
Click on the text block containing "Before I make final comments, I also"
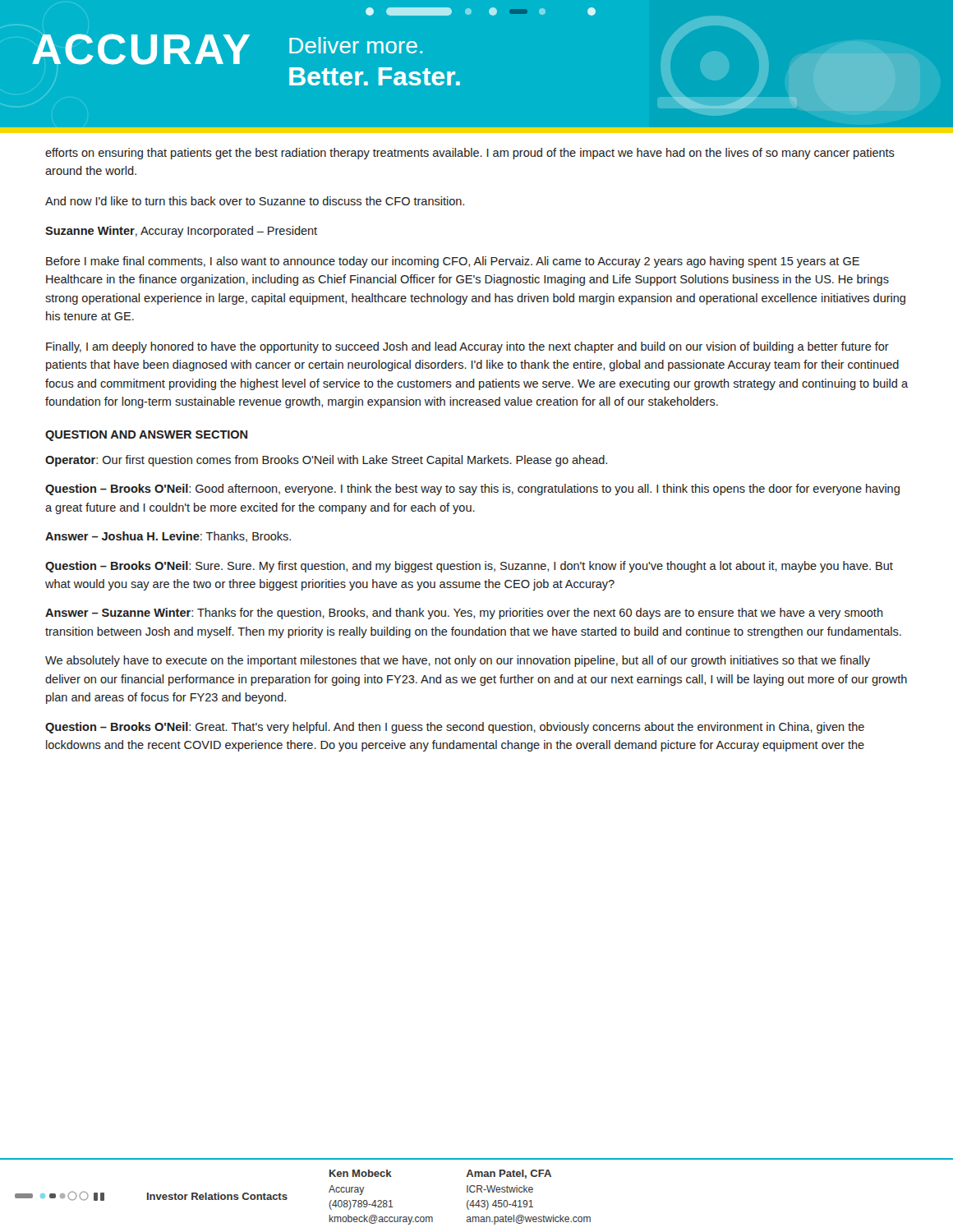(x=476, y=289)
